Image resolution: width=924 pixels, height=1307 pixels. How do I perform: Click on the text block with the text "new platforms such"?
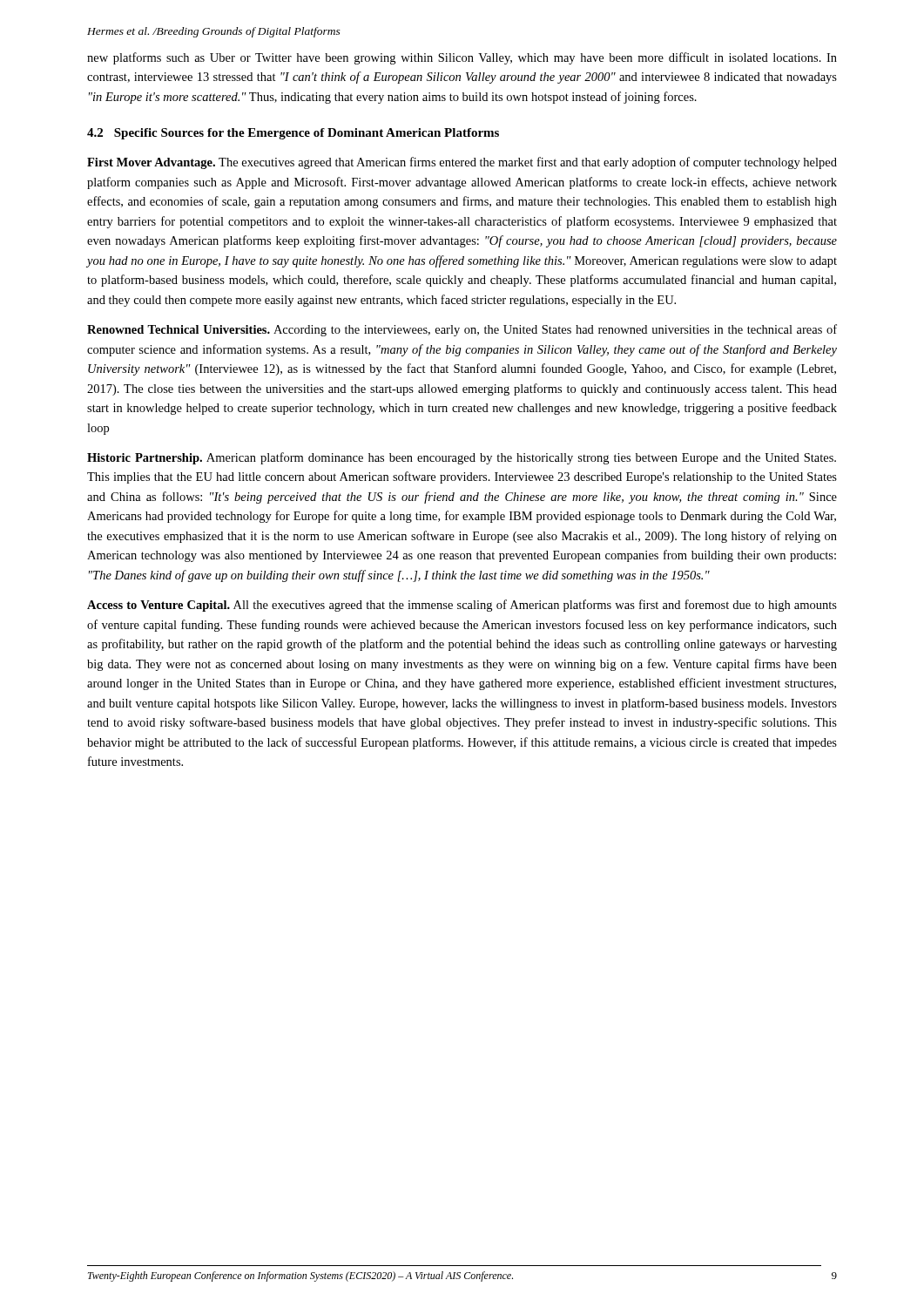point(462,77)
